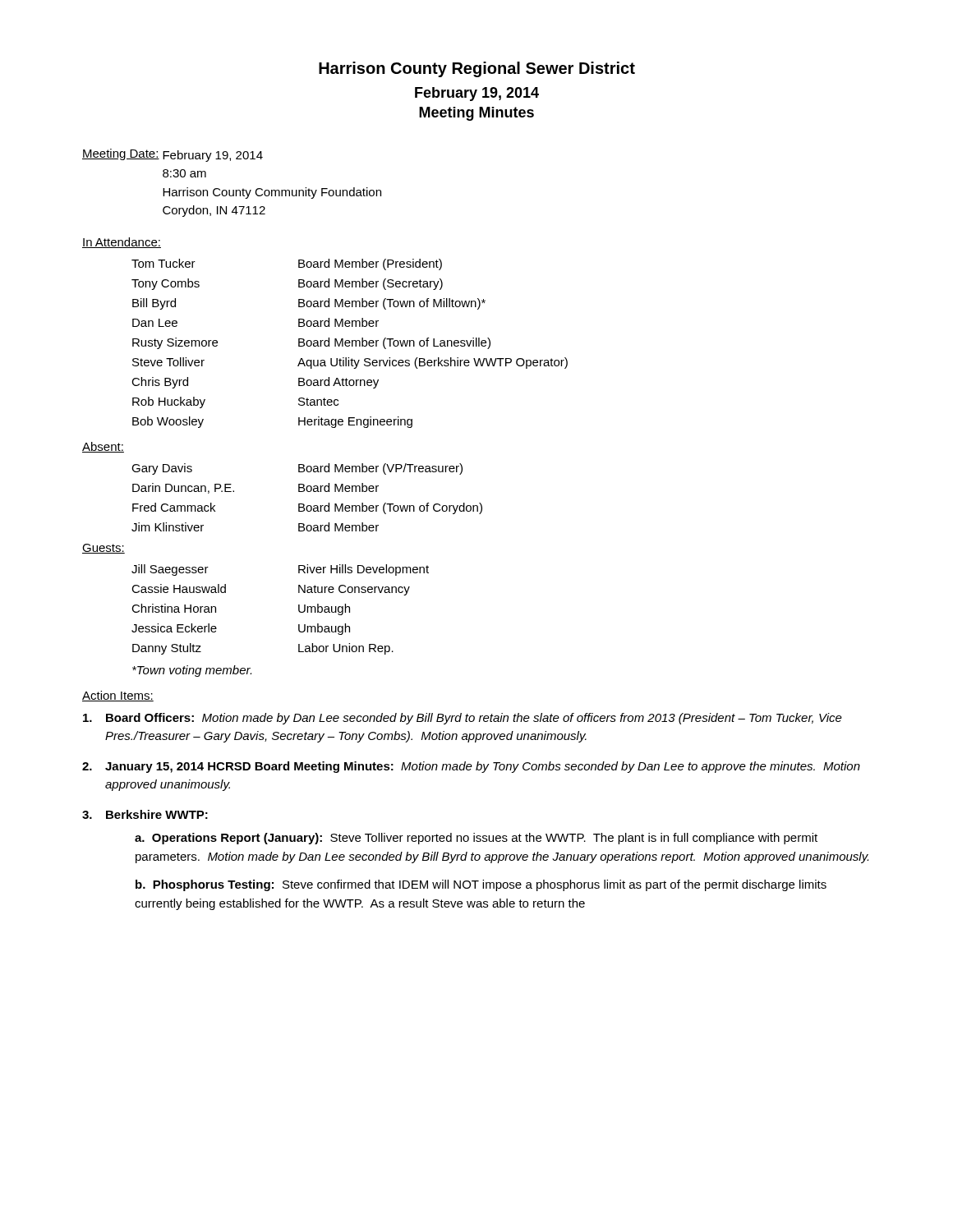Locate the list item that says "2. January 15, 2014"
Image resolution: width=953 pixels, height=1232 pixels.
pos(476,775)
